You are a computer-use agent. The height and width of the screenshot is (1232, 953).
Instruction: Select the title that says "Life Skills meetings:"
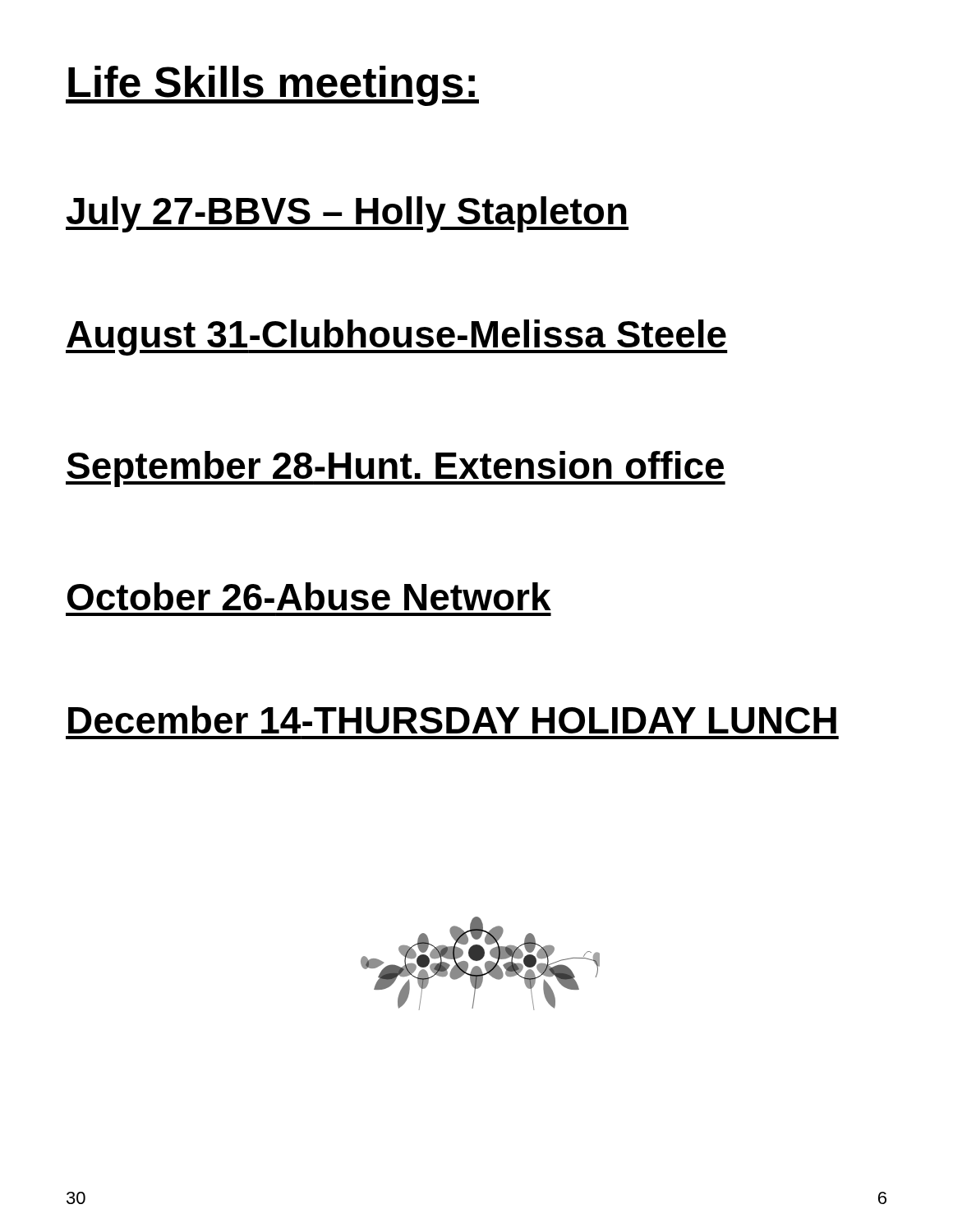pos(272,82)
